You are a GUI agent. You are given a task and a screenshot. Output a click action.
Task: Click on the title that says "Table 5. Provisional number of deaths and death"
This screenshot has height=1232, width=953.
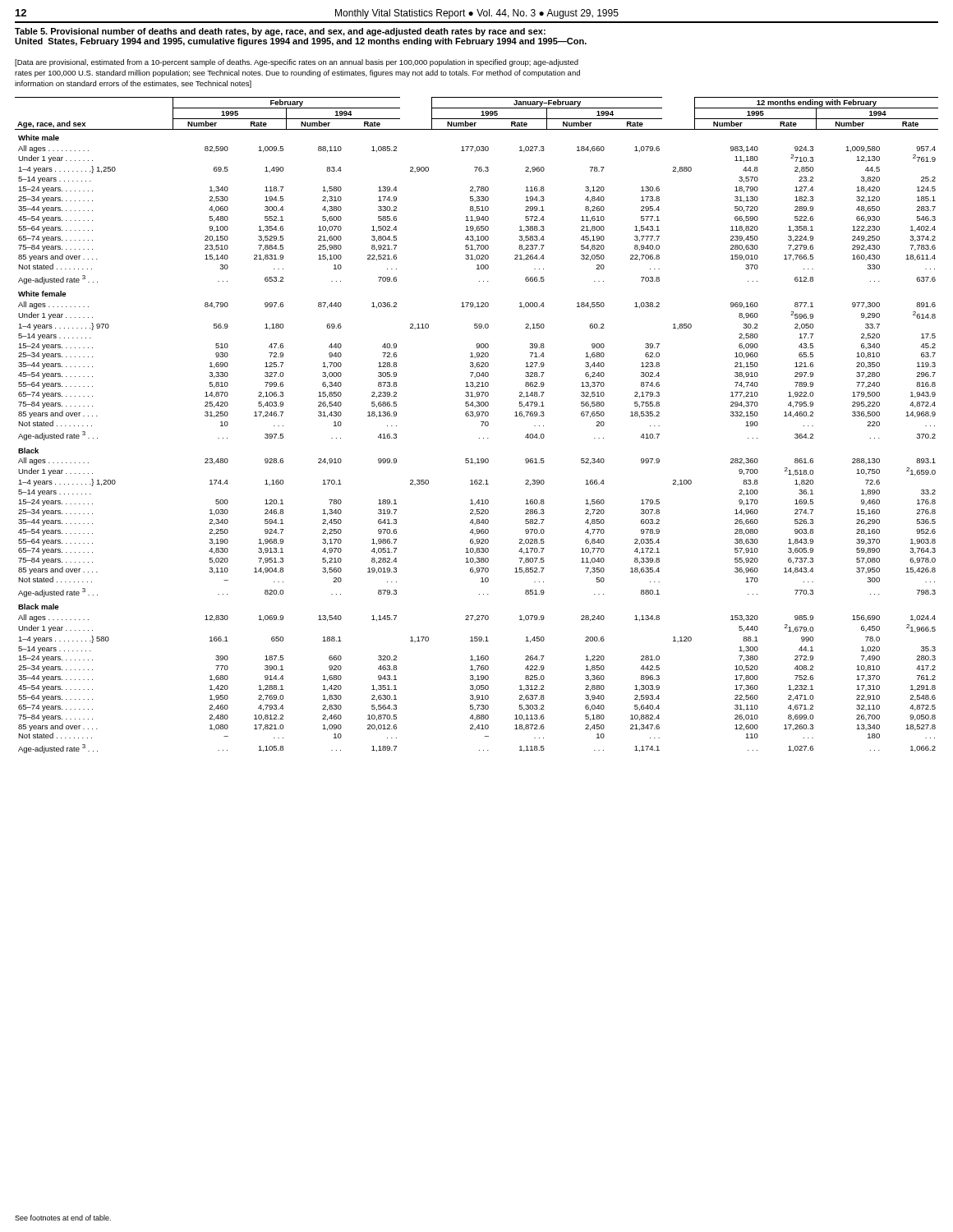pyautogui.click(x=301, y=36)
